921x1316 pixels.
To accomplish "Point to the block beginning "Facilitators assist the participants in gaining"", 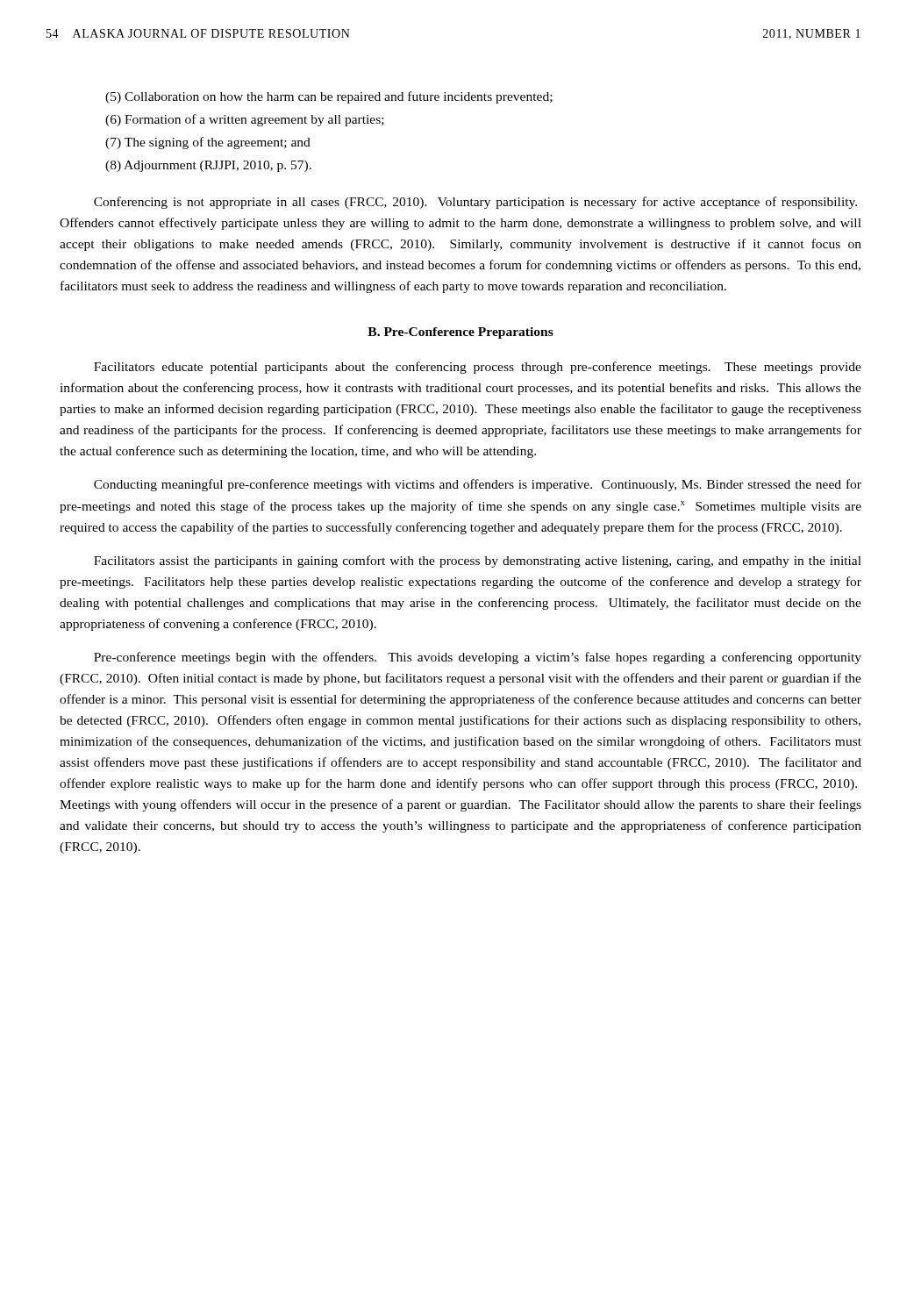I will tap(460, 592).
